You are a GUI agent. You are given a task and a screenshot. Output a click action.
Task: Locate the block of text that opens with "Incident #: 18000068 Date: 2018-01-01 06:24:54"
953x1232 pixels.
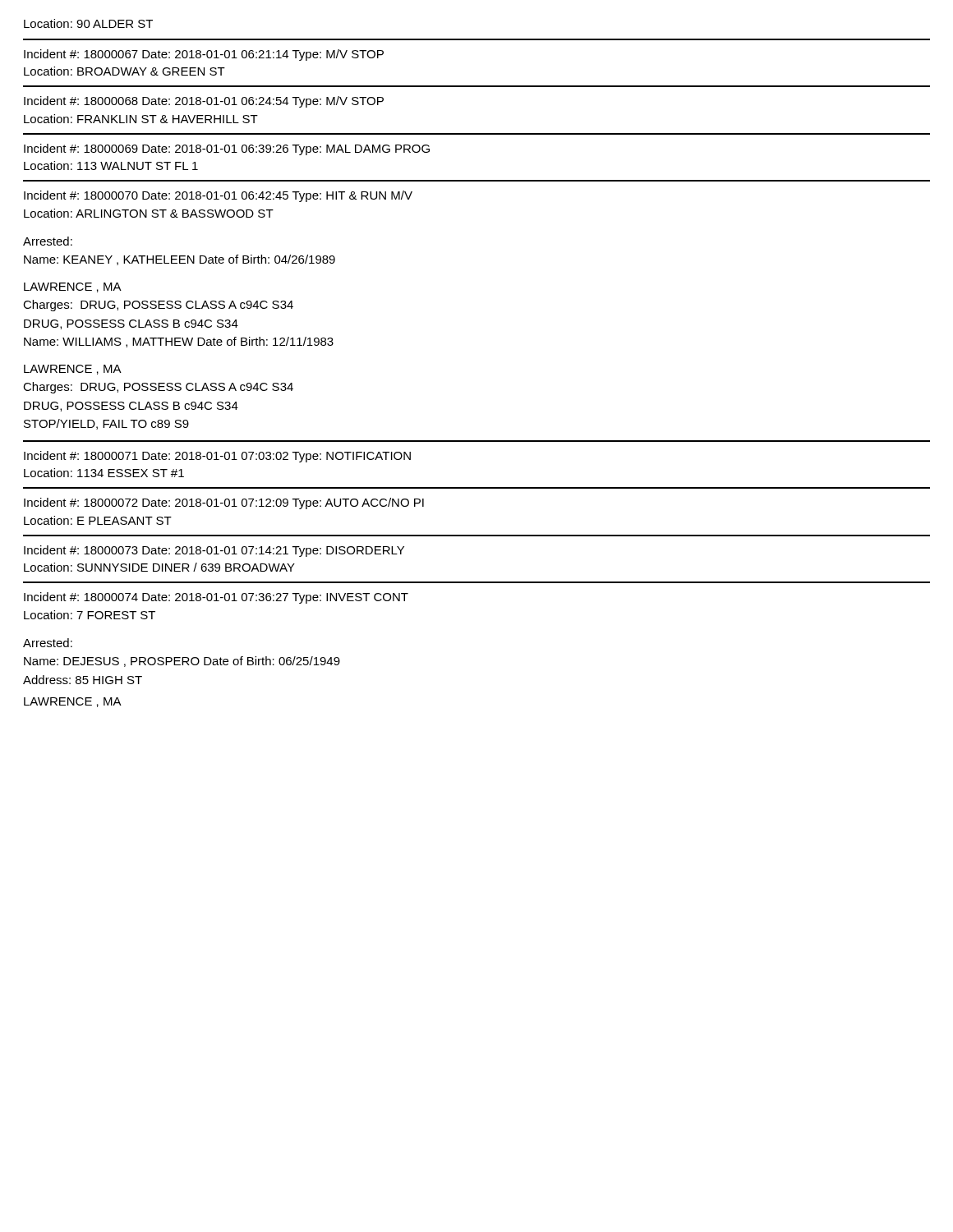click(x=204, y=102)
